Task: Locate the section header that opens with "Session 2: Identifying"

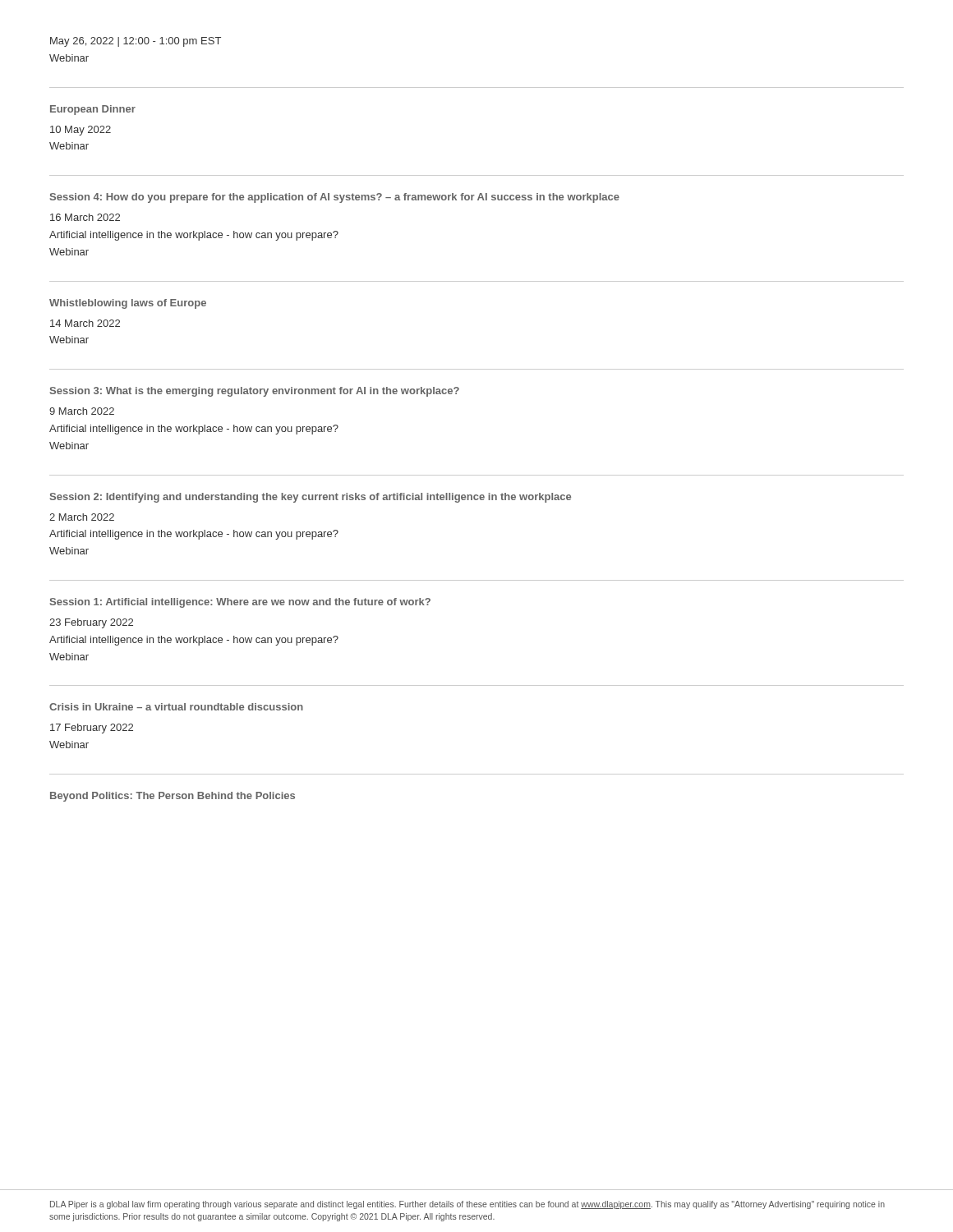Action: (x=310, y=496)
